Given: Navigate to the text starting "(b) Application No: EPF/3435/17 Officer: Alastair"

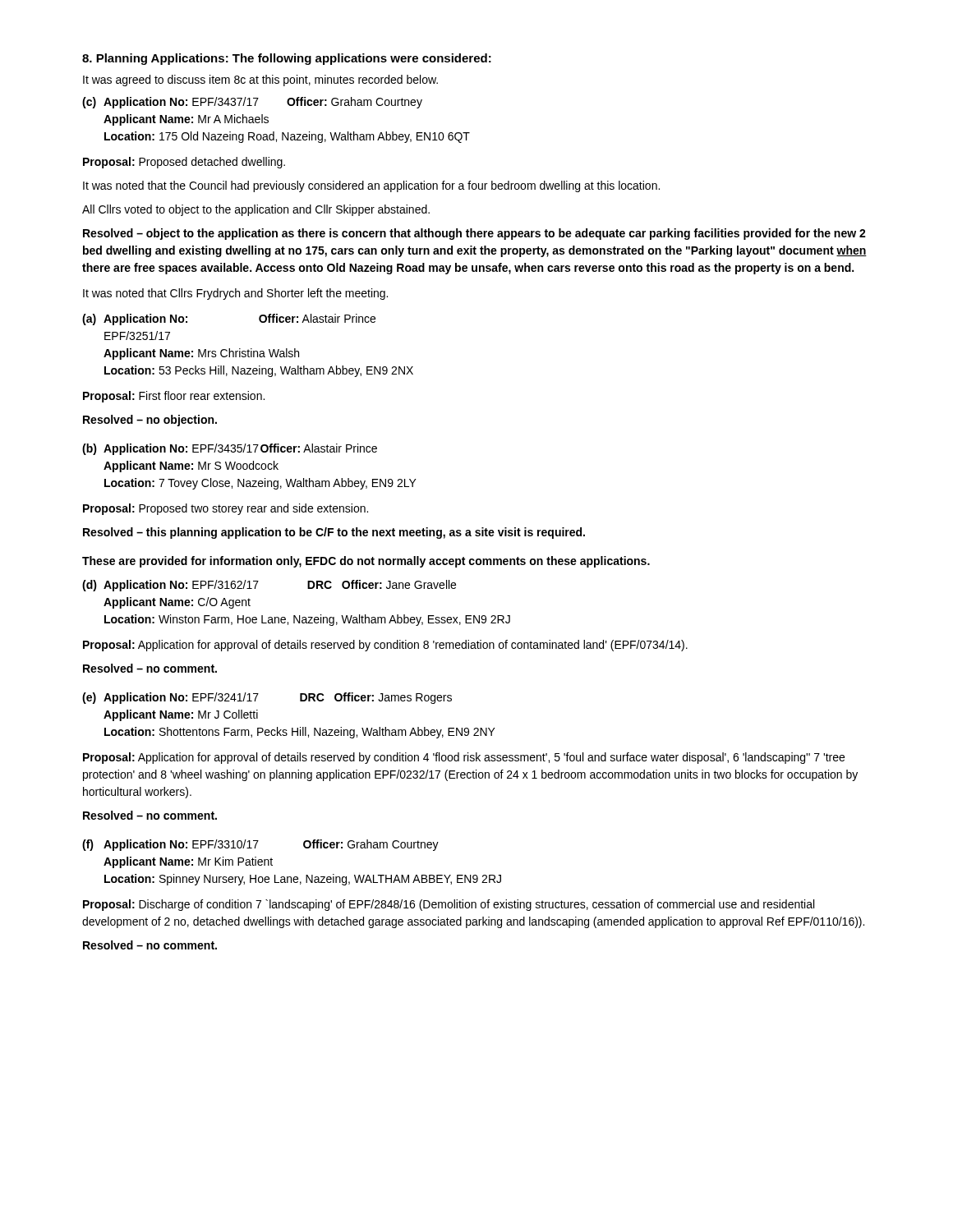Looking at the screenshot, I should (x=230, y=449).
